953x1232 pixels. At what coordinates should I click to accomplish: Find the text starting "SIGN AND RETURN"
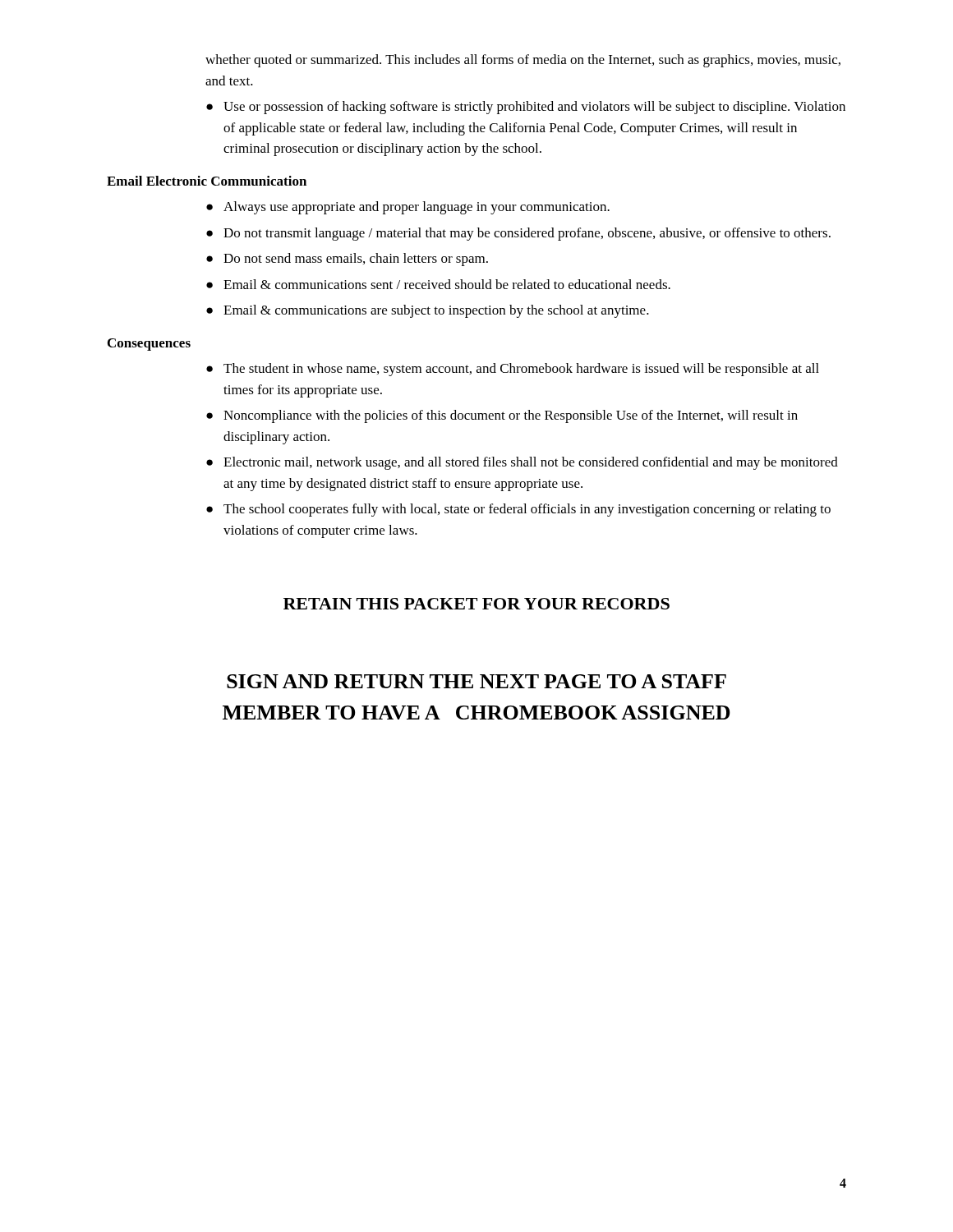tap(476, 697)
